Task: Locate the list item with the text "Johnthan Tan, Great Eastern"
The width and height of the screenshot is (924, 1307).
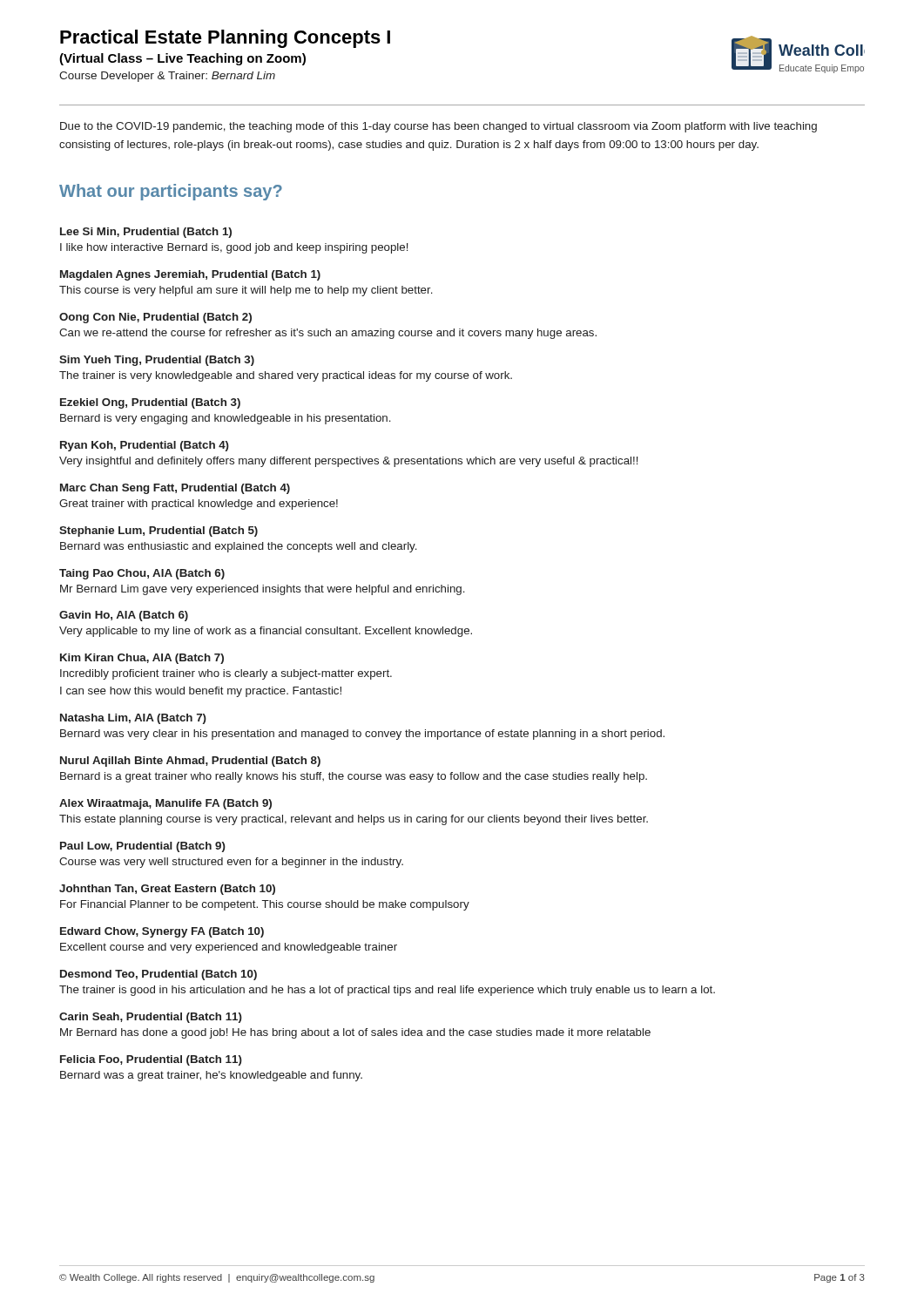Action: coord(462,897)
